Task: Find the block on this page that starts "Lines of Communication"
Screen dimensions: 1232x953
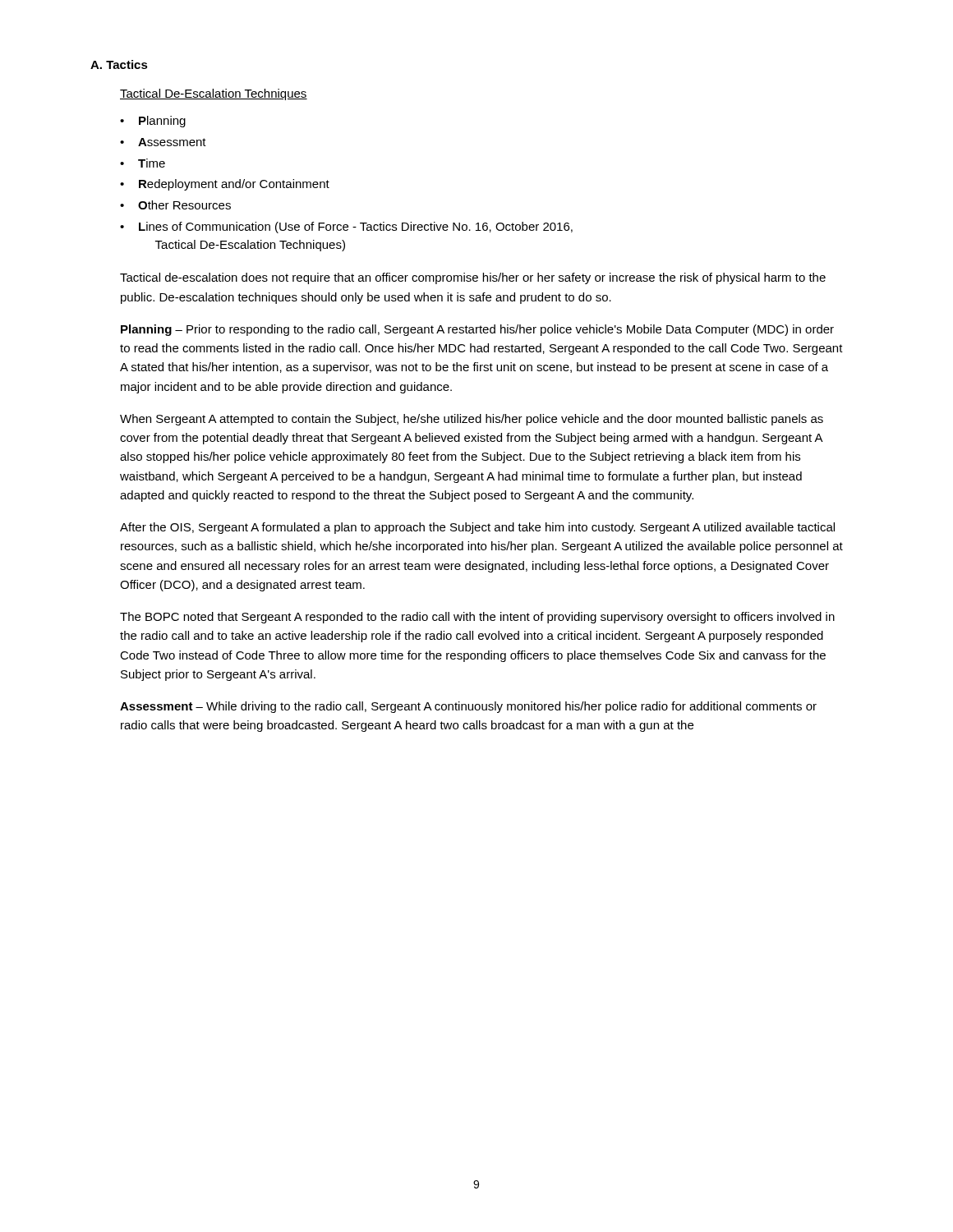Action: [356, 235]
